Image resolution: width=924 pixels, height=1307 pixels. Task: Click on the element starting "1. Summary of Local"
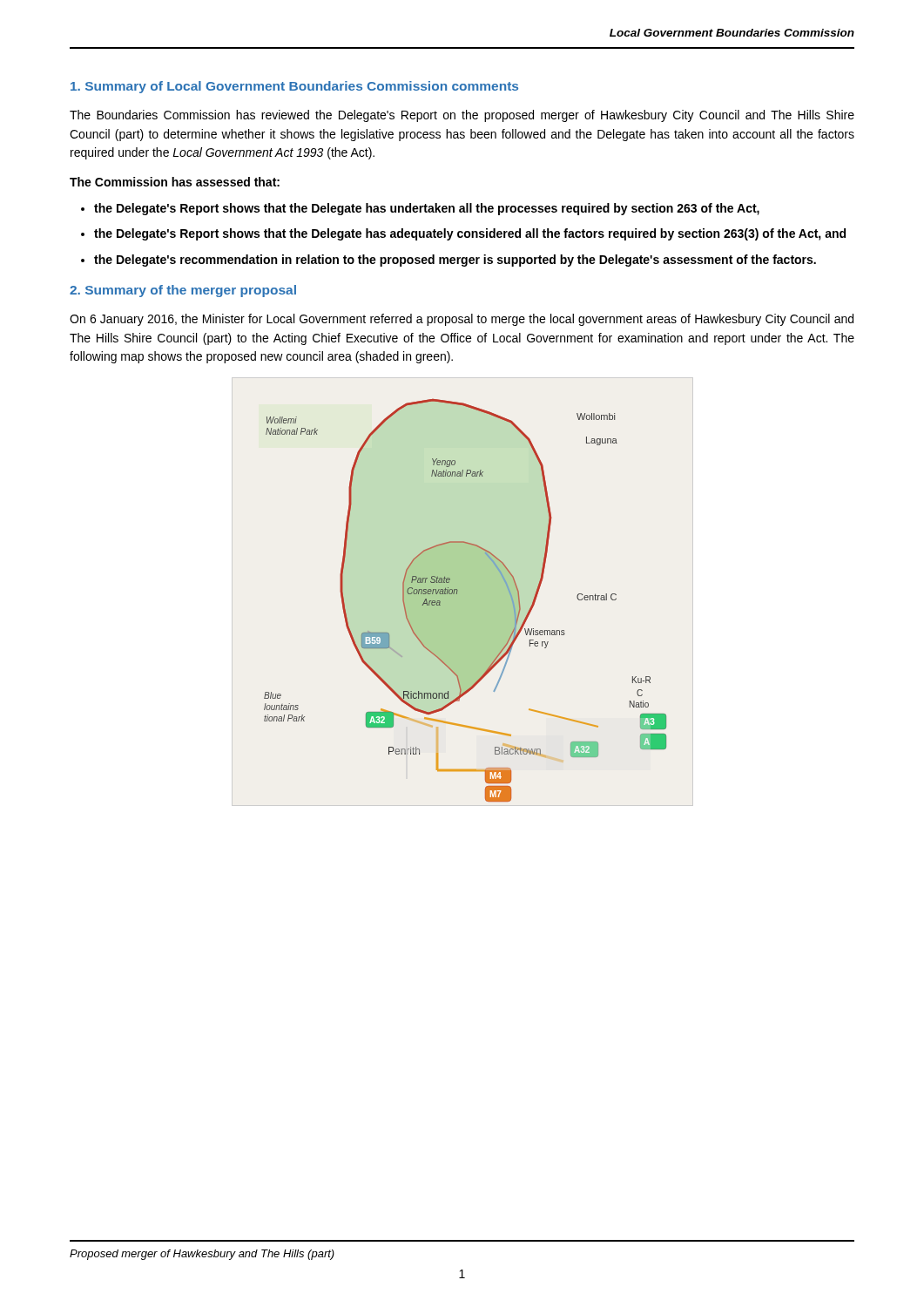point(462,86)
